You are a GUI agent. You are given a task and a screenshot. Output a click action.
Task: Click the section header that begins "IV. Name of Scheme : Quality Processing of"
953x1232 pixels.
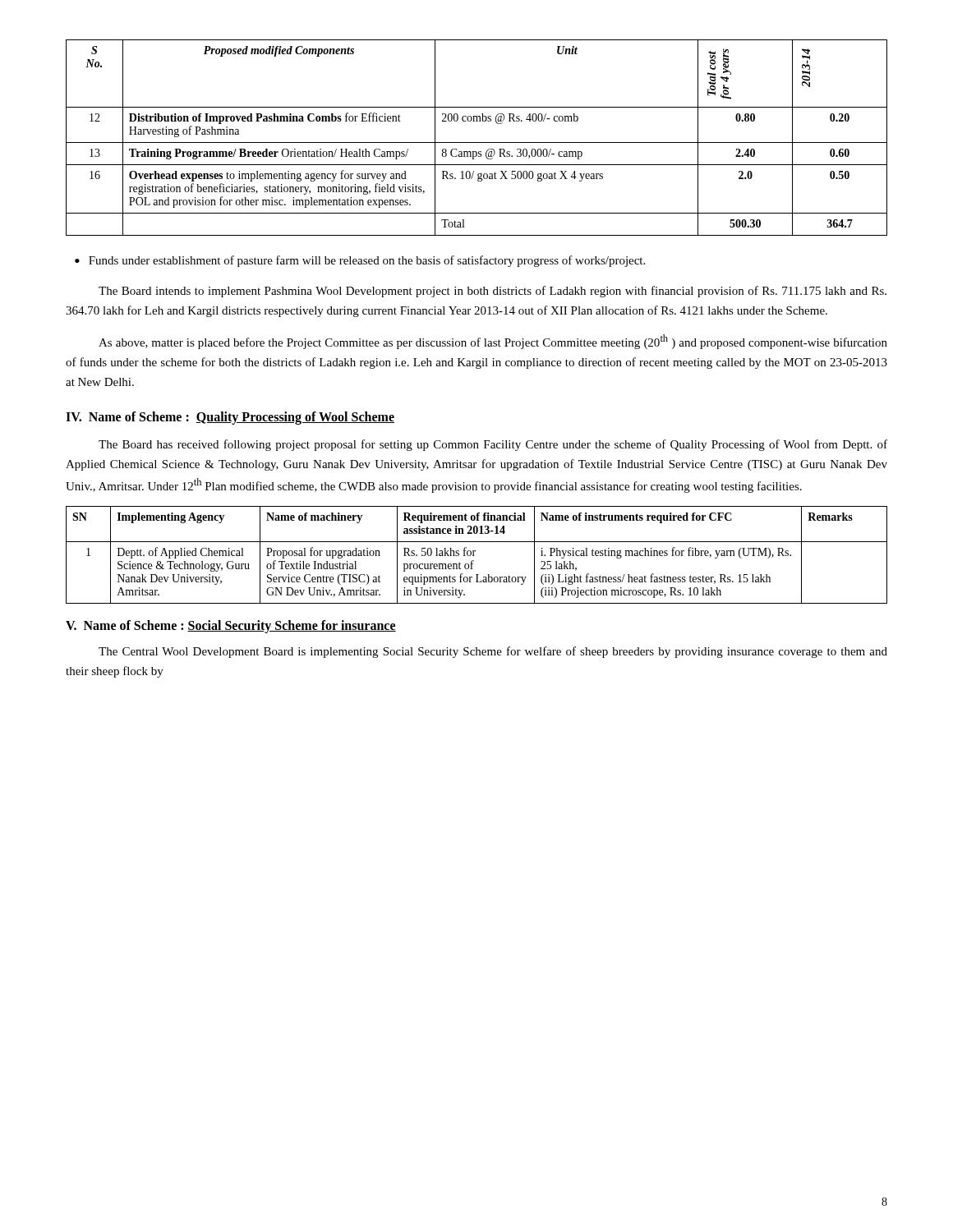[x=230, y=417]
